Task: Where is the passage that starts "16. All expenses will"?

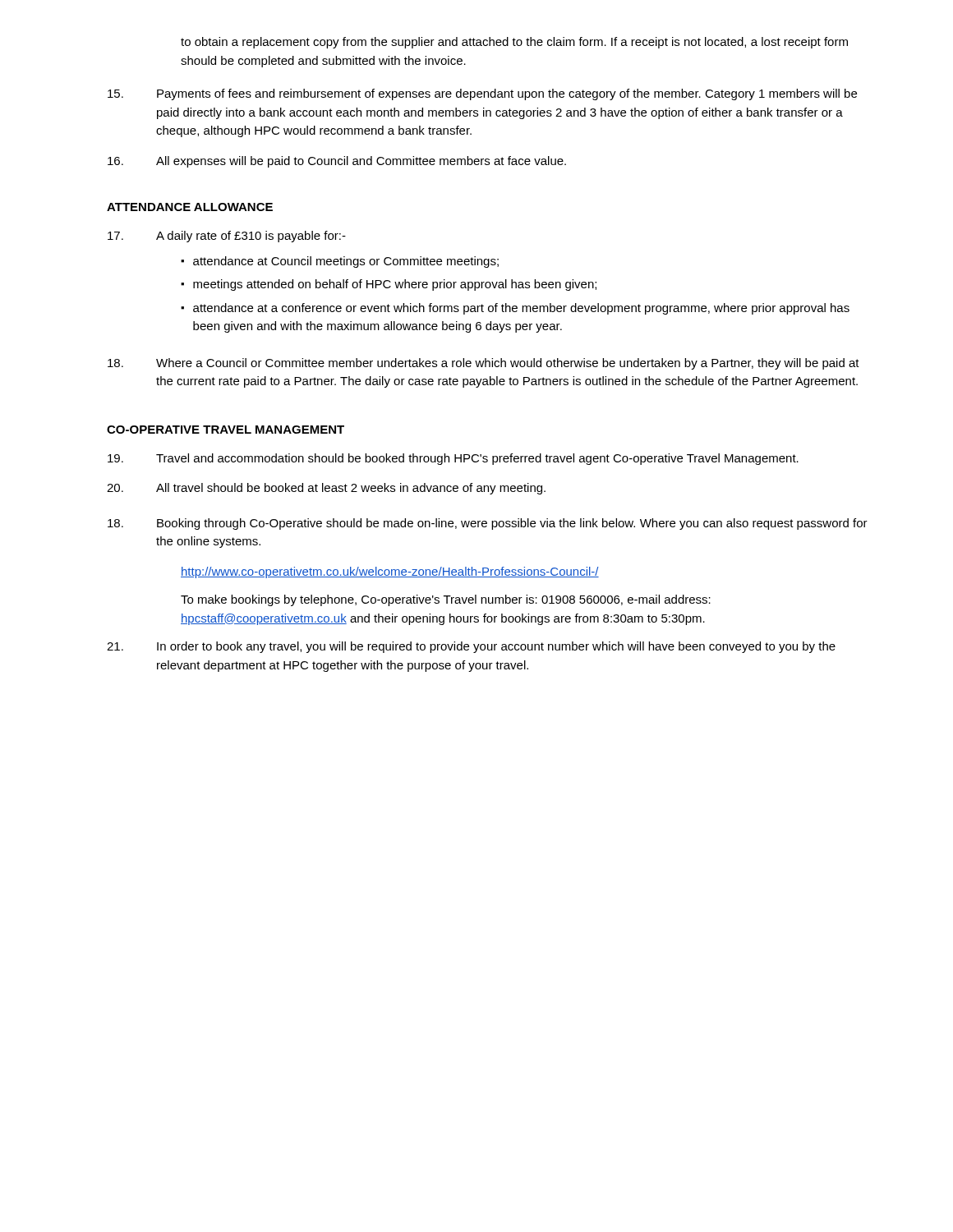Action: [x=489, y=161]
